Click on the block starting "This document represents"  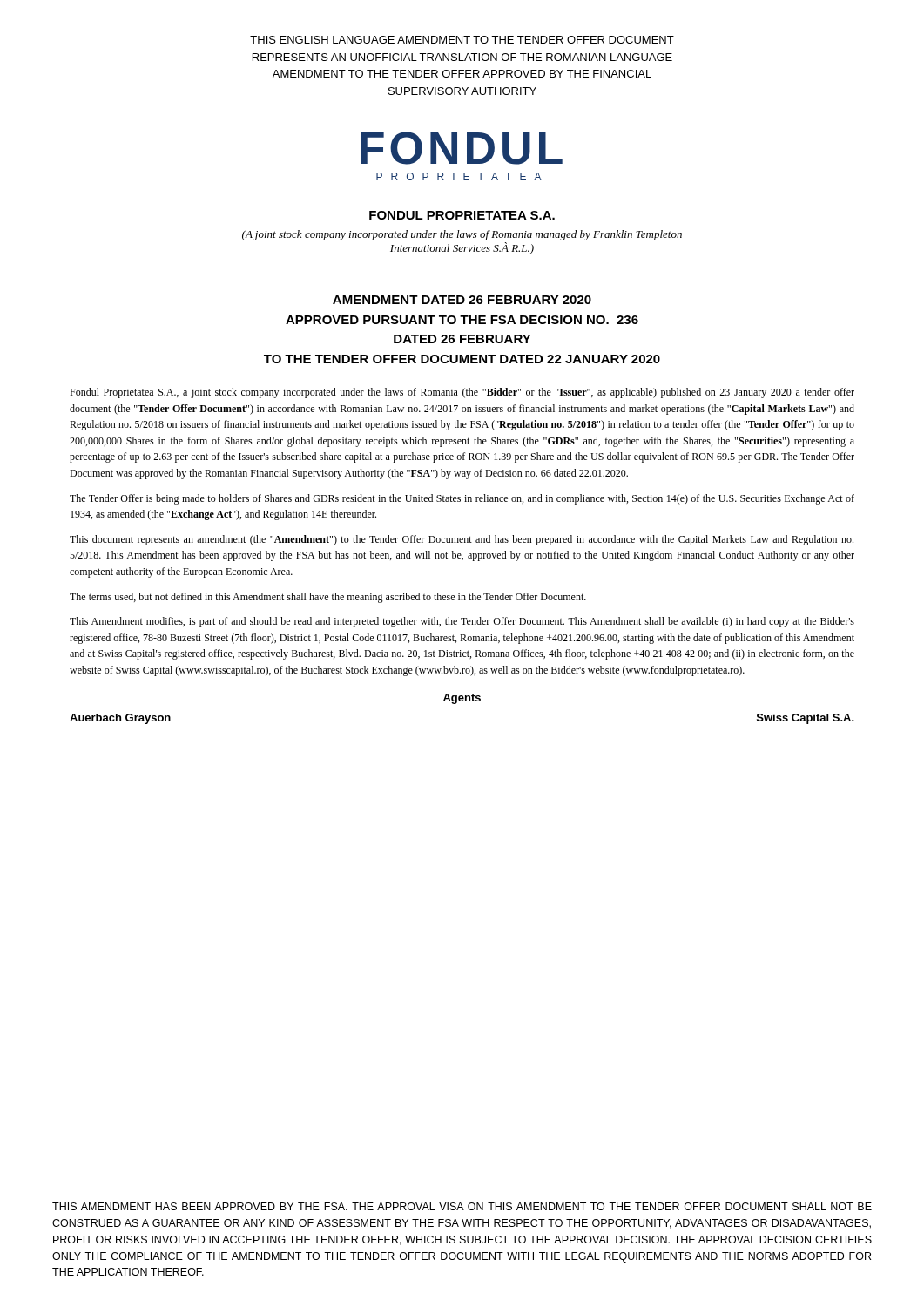tap(462, 555)
